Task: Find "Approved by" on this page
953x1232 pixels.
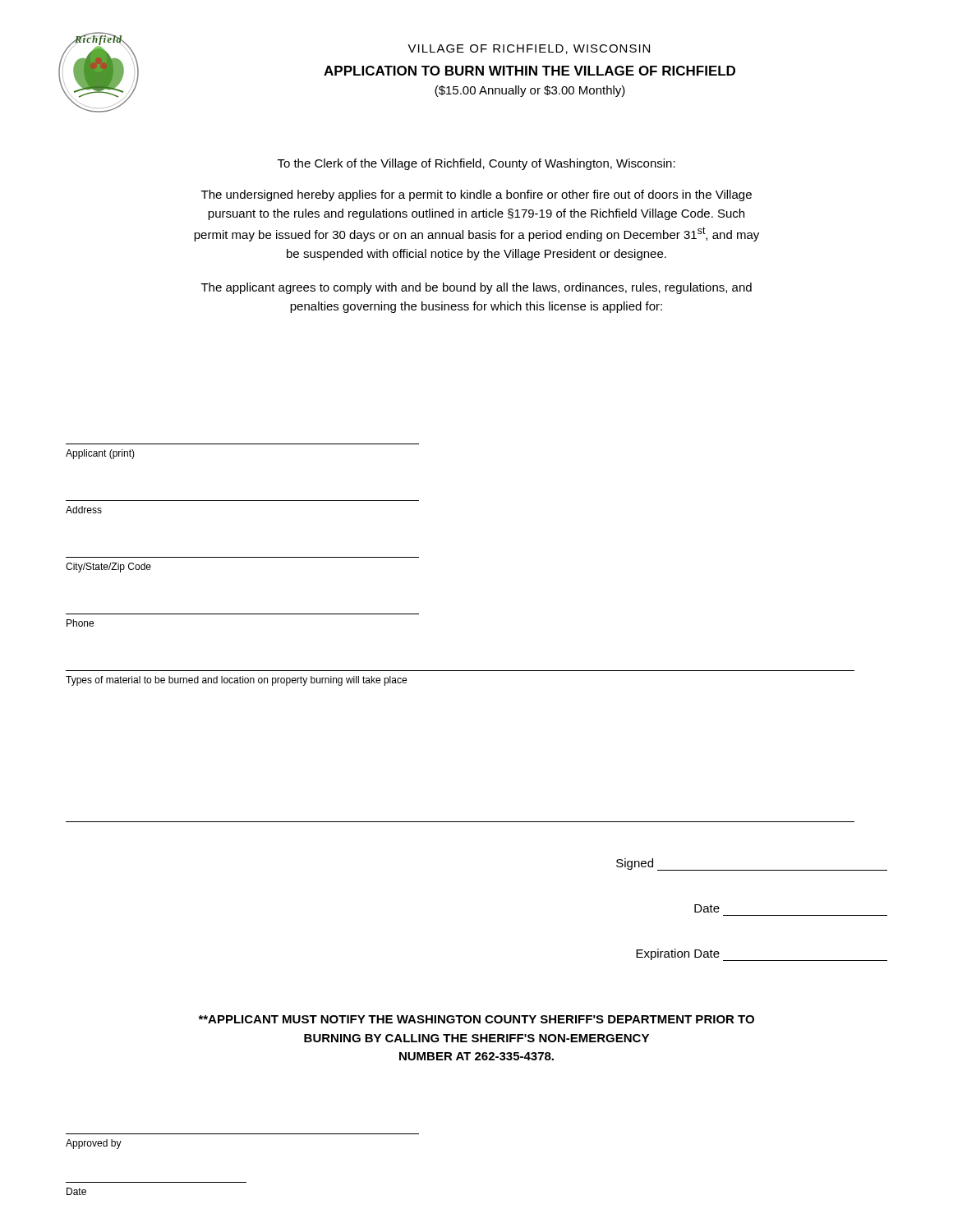Action: coord(93,1143)
